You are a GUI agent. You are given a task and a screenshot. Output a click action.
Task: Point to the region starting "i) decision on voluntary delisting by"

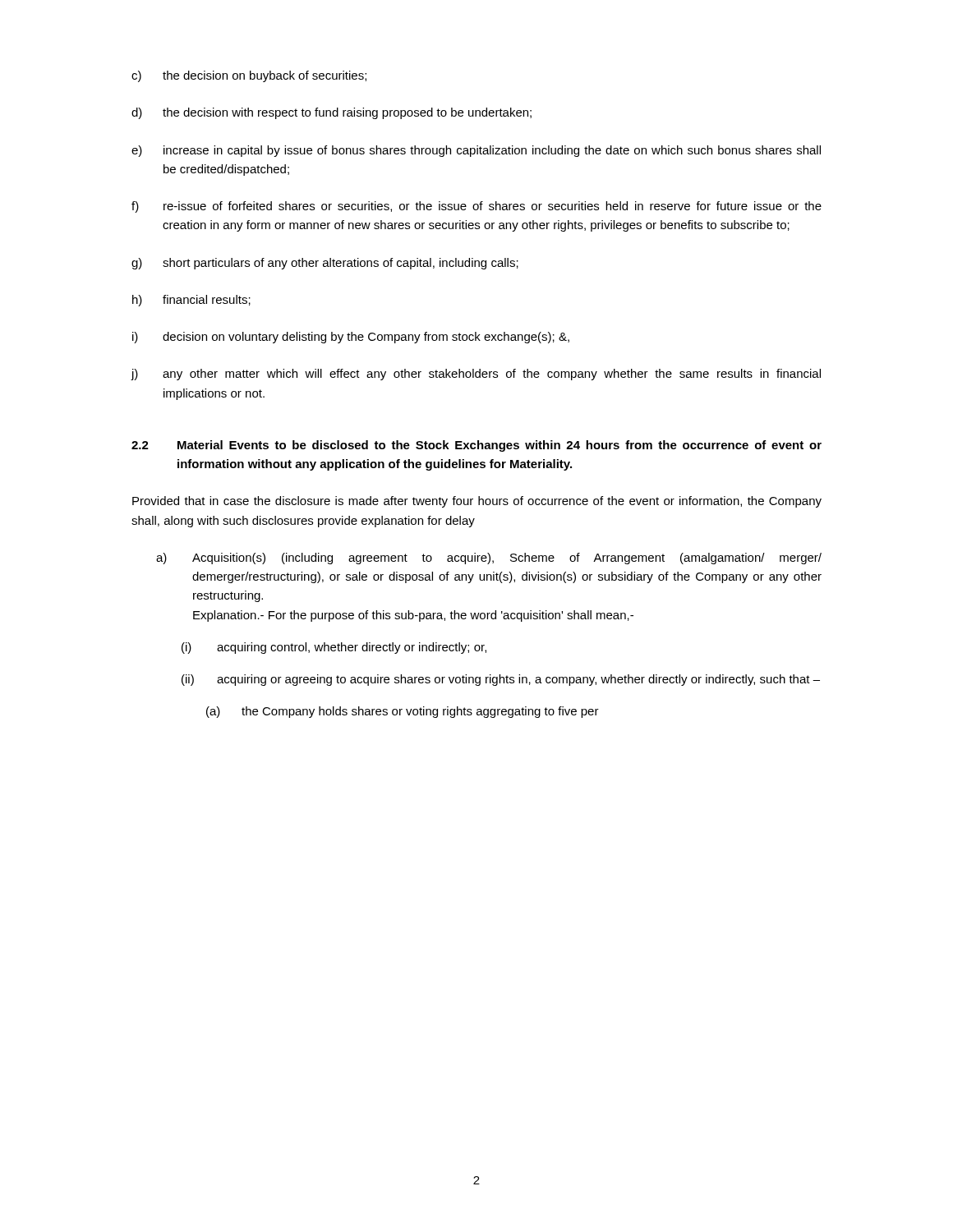(476, 336)
